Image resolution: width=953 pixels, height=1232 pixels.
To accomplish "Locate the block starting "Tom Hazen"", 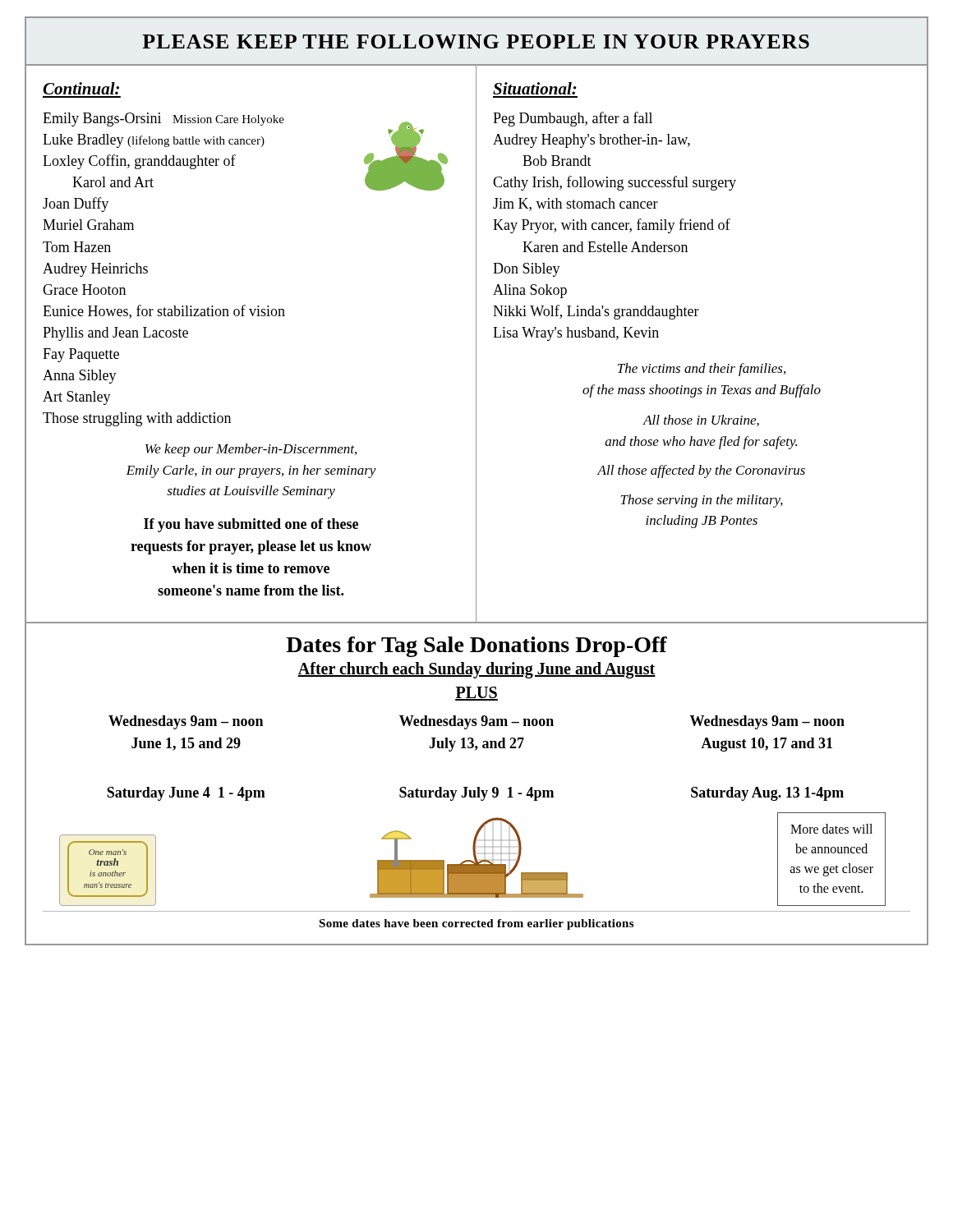I will (x=77, y=247).
